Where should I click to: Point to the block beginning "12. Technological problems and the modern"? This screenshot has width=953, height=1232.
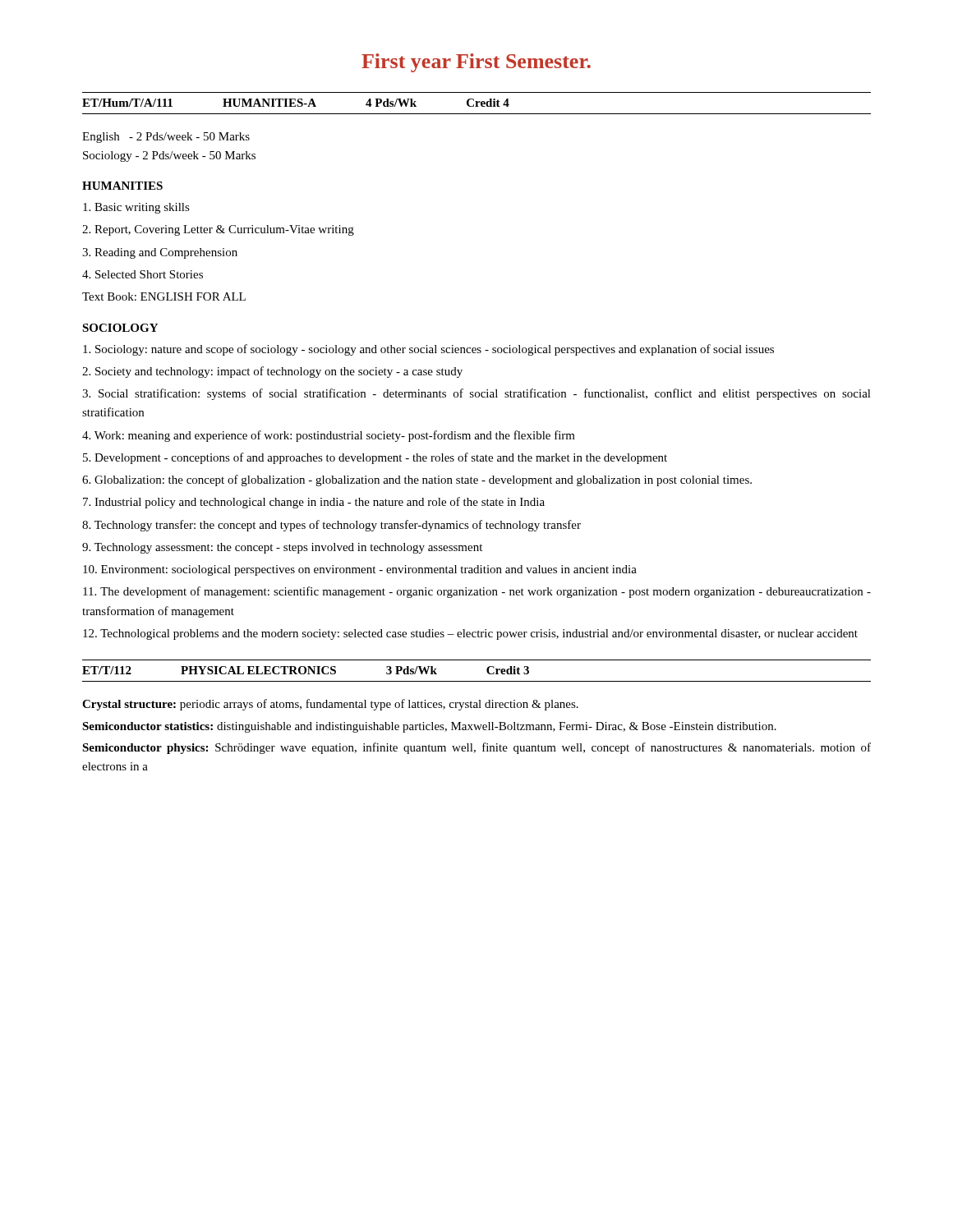coord(470,633)
